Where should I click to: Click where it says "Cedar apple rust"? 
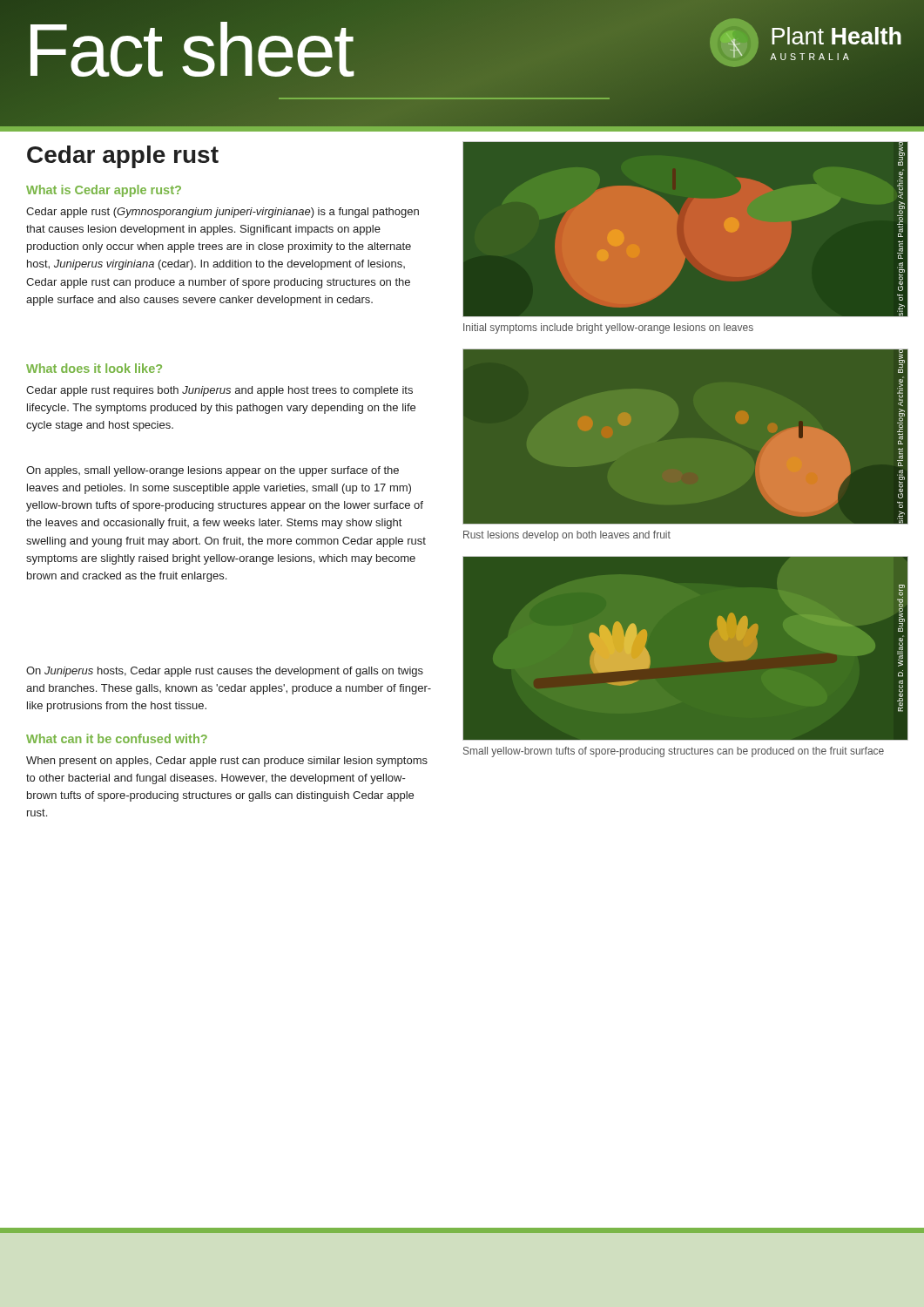coord(122,155)
